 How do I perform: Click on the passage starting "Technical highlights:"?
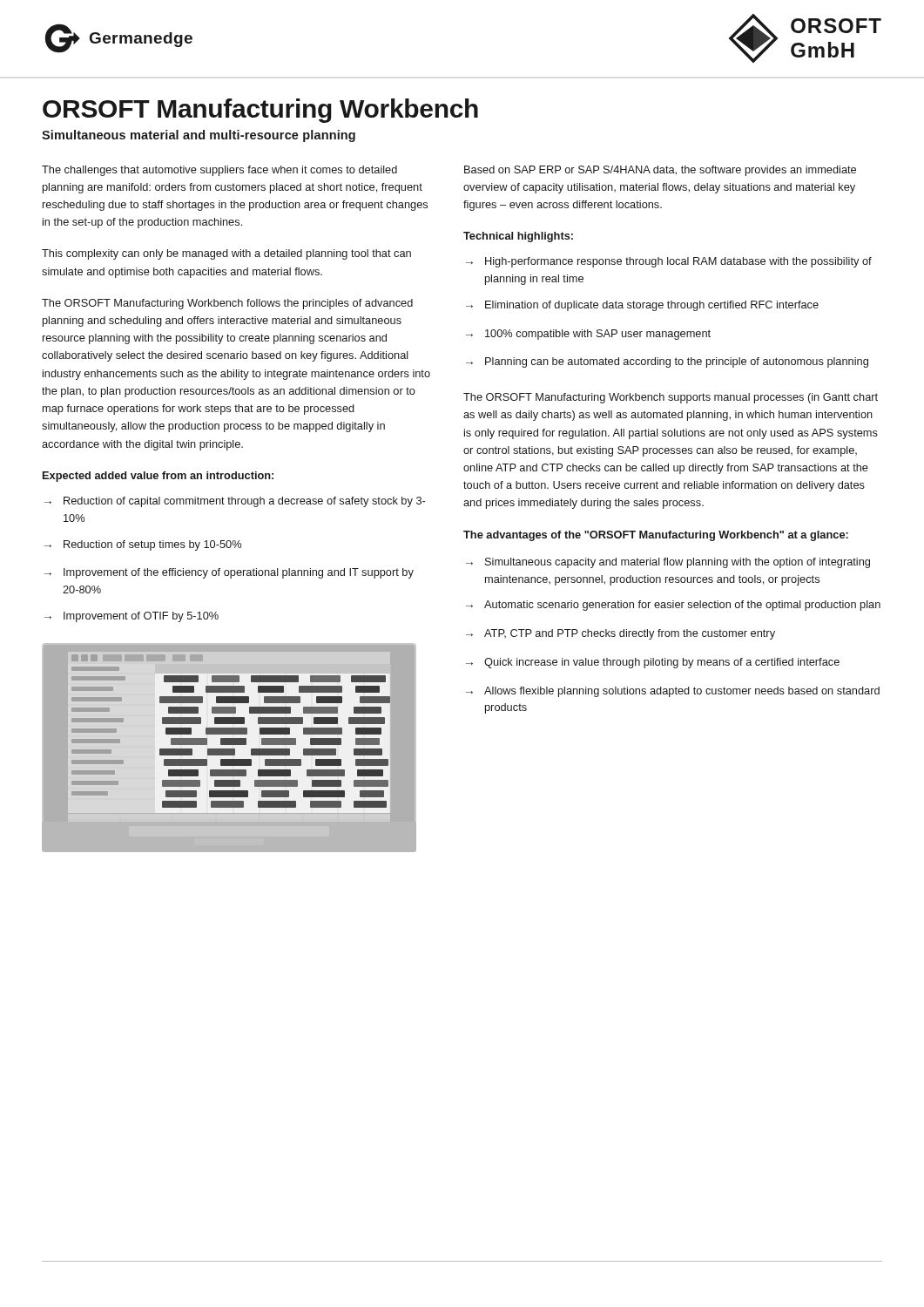point(519,236)
